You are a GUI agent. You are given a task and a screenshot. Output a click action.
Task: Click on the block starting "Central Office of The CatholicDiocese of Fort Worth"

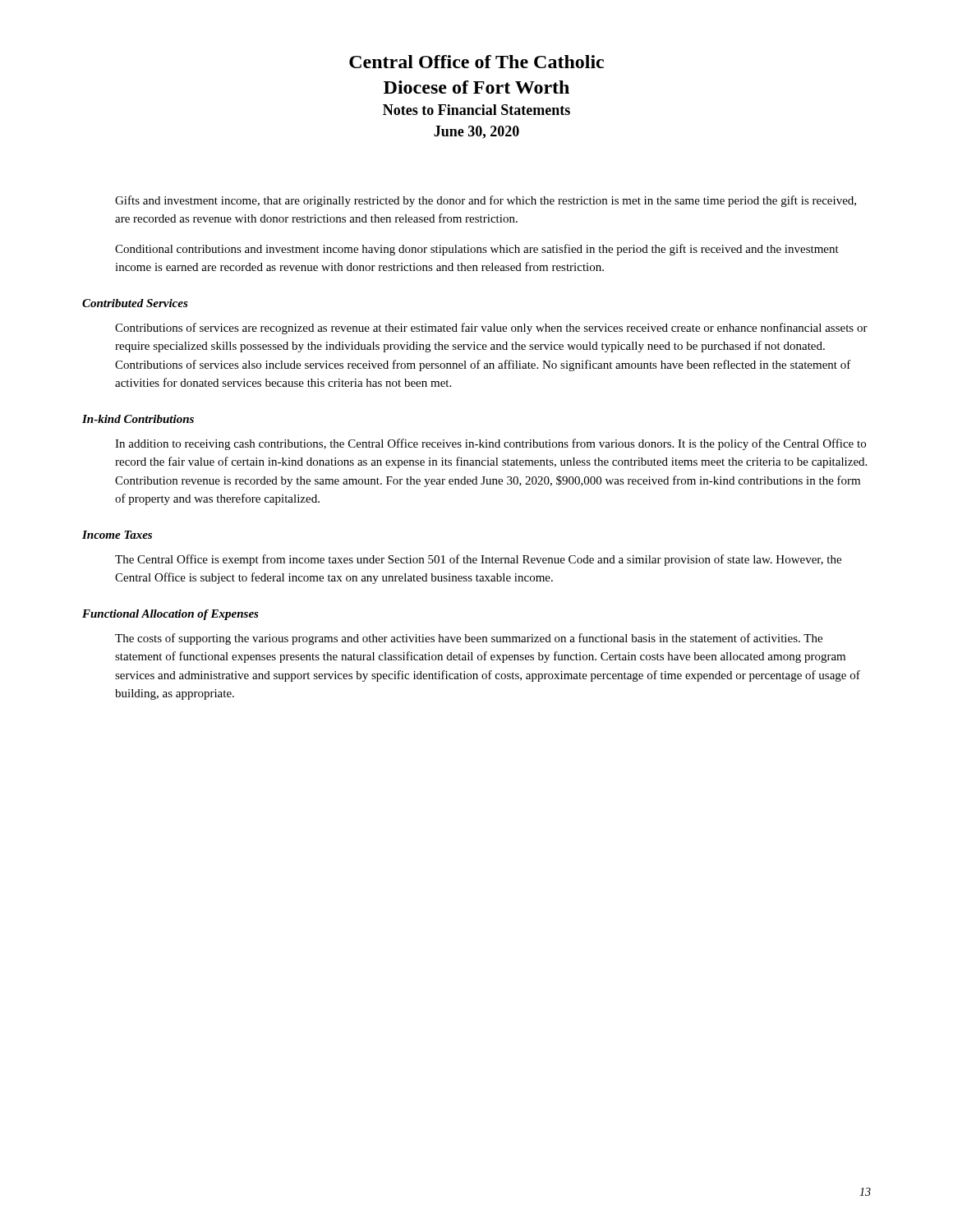point(476,96)
